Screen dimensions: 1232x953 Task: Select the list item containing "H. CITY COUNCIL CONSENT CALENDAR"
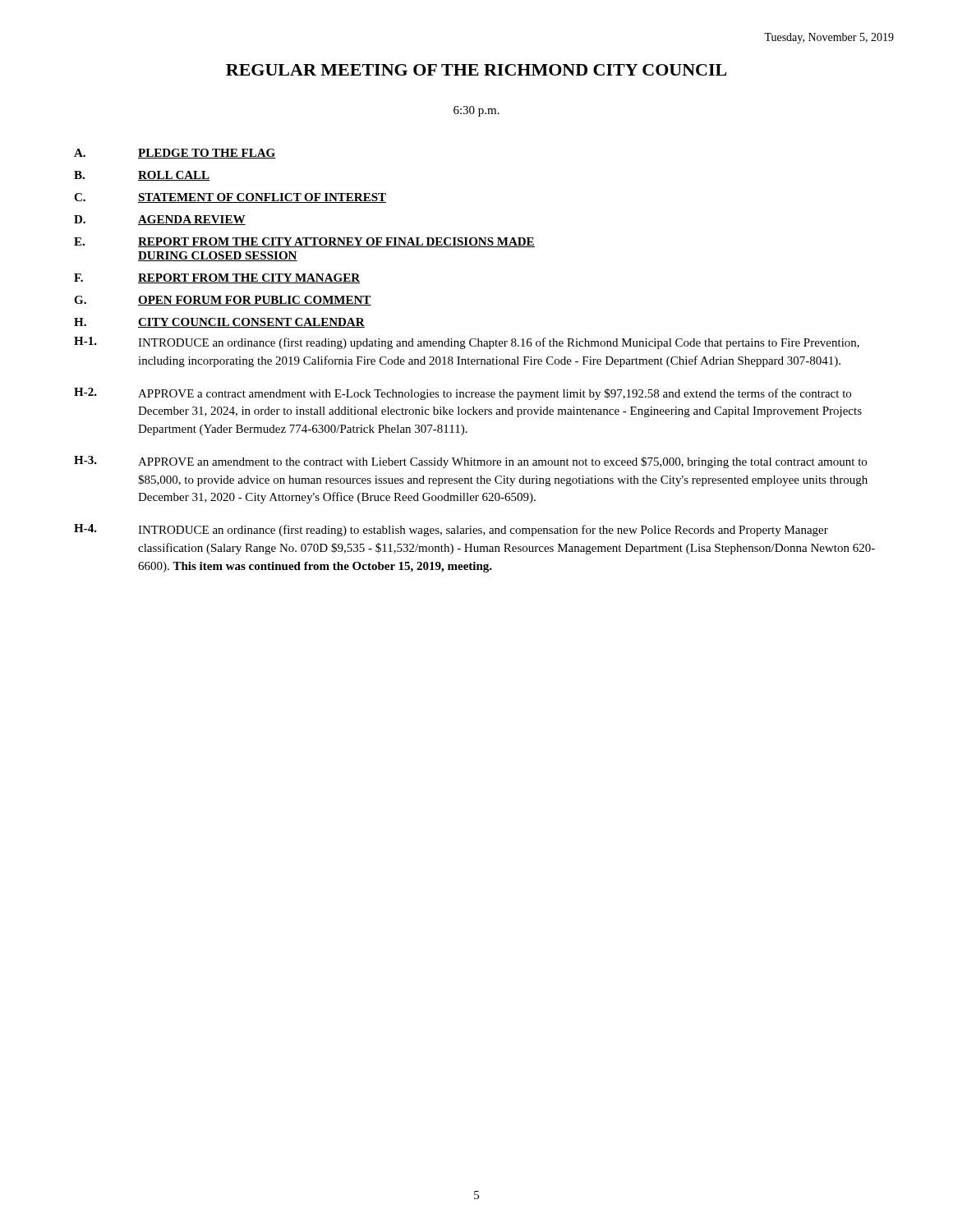tap(219, 322)
